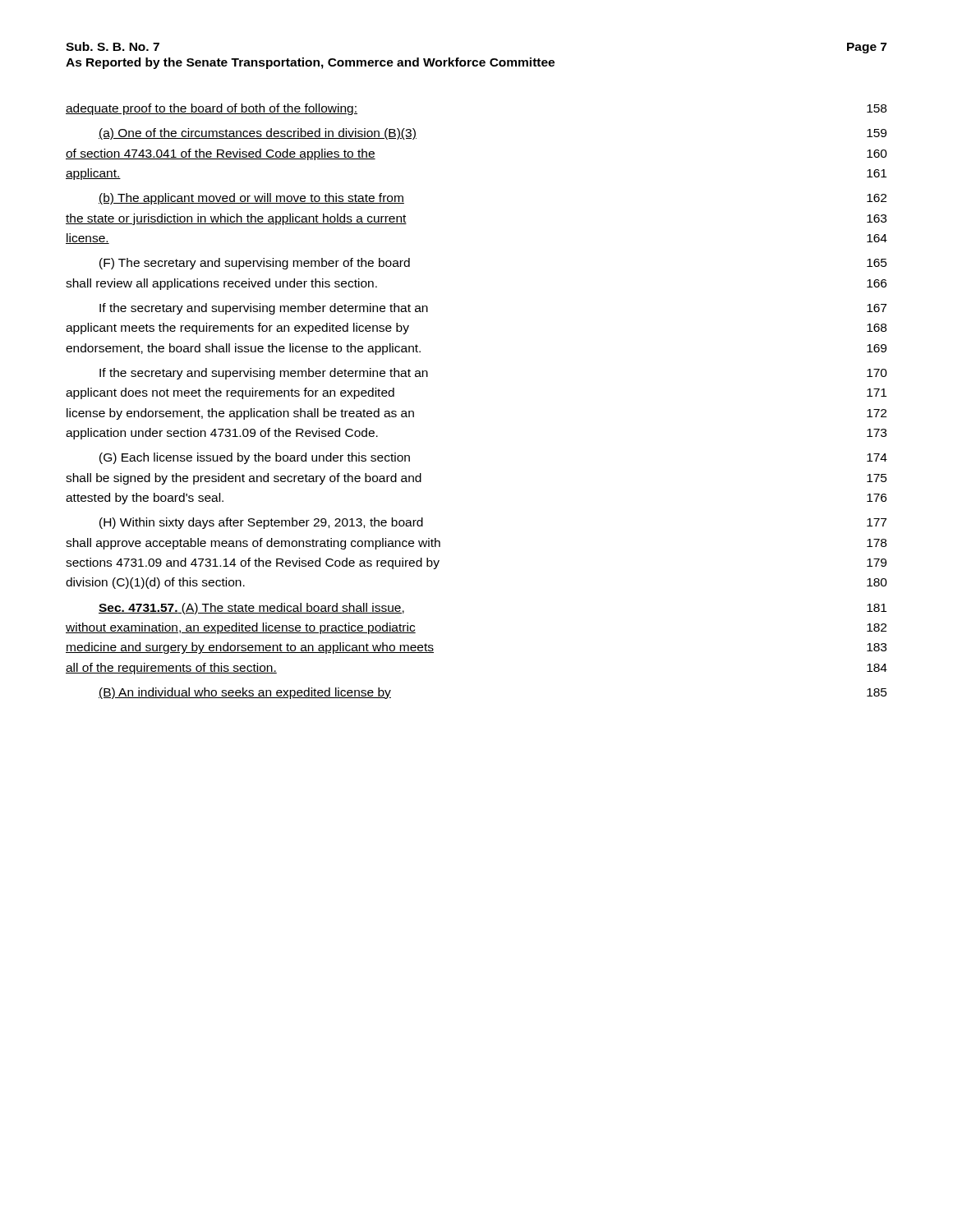The width and height of the screenshot is (953, 1232).
Task: Find the list item with the text "(a) One of"
Action: tap(247, 133)
